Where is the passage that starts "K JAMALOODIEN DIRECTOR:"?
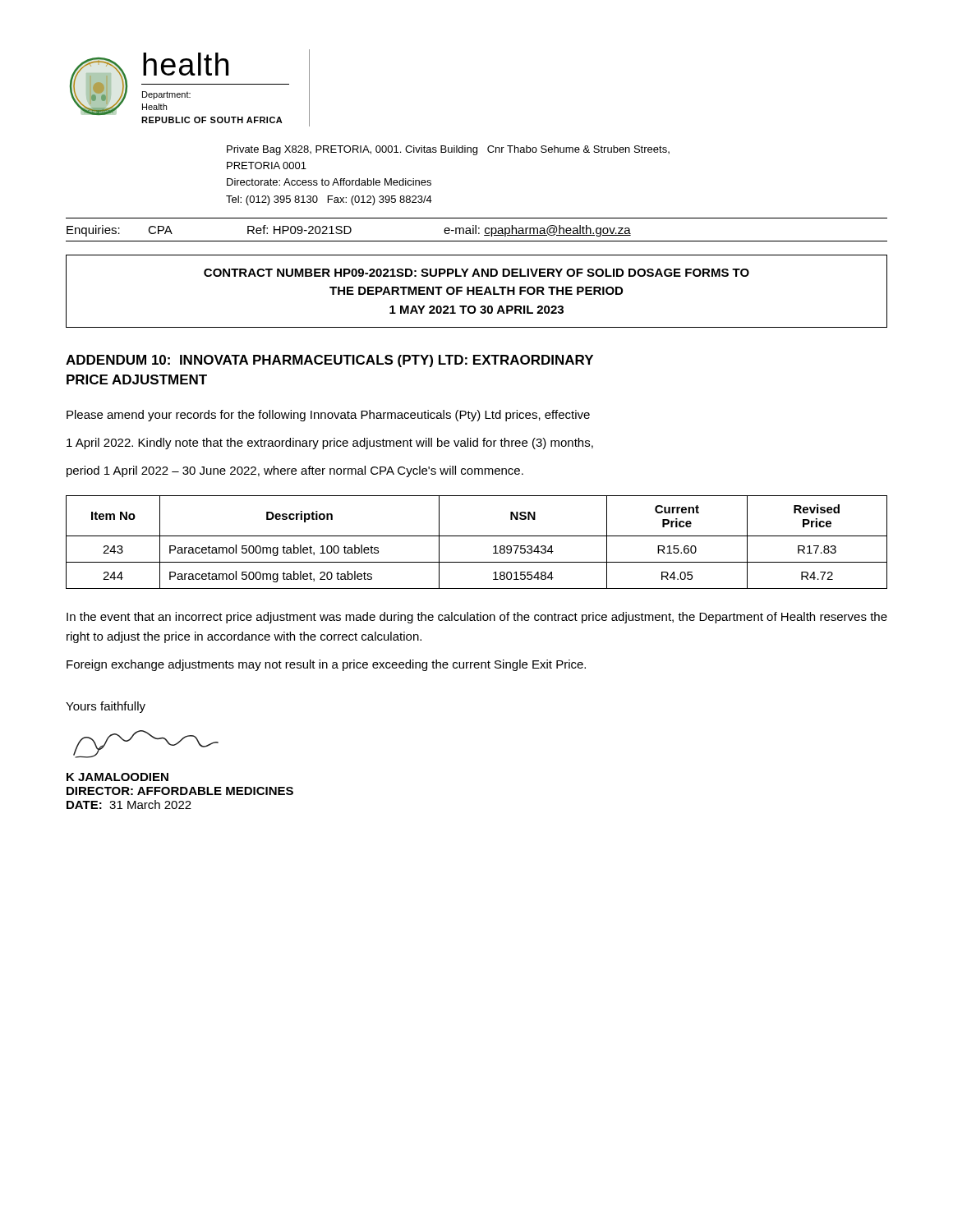953x1232 pixels. [x=117, y=777]
